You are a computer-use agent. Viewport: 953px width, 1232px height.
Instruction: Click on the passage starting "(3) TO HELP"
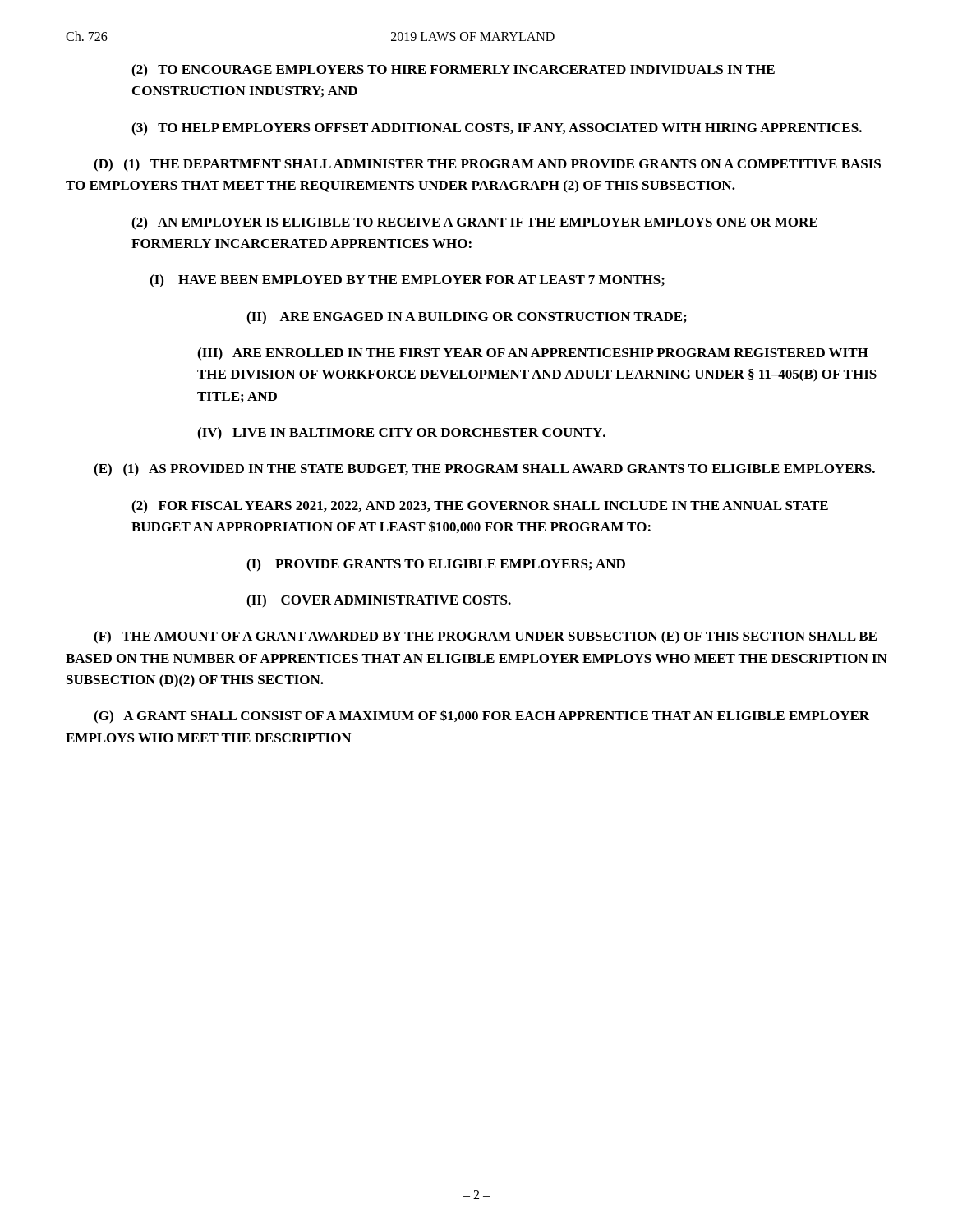pyautogui.click(x=497, y=127)
